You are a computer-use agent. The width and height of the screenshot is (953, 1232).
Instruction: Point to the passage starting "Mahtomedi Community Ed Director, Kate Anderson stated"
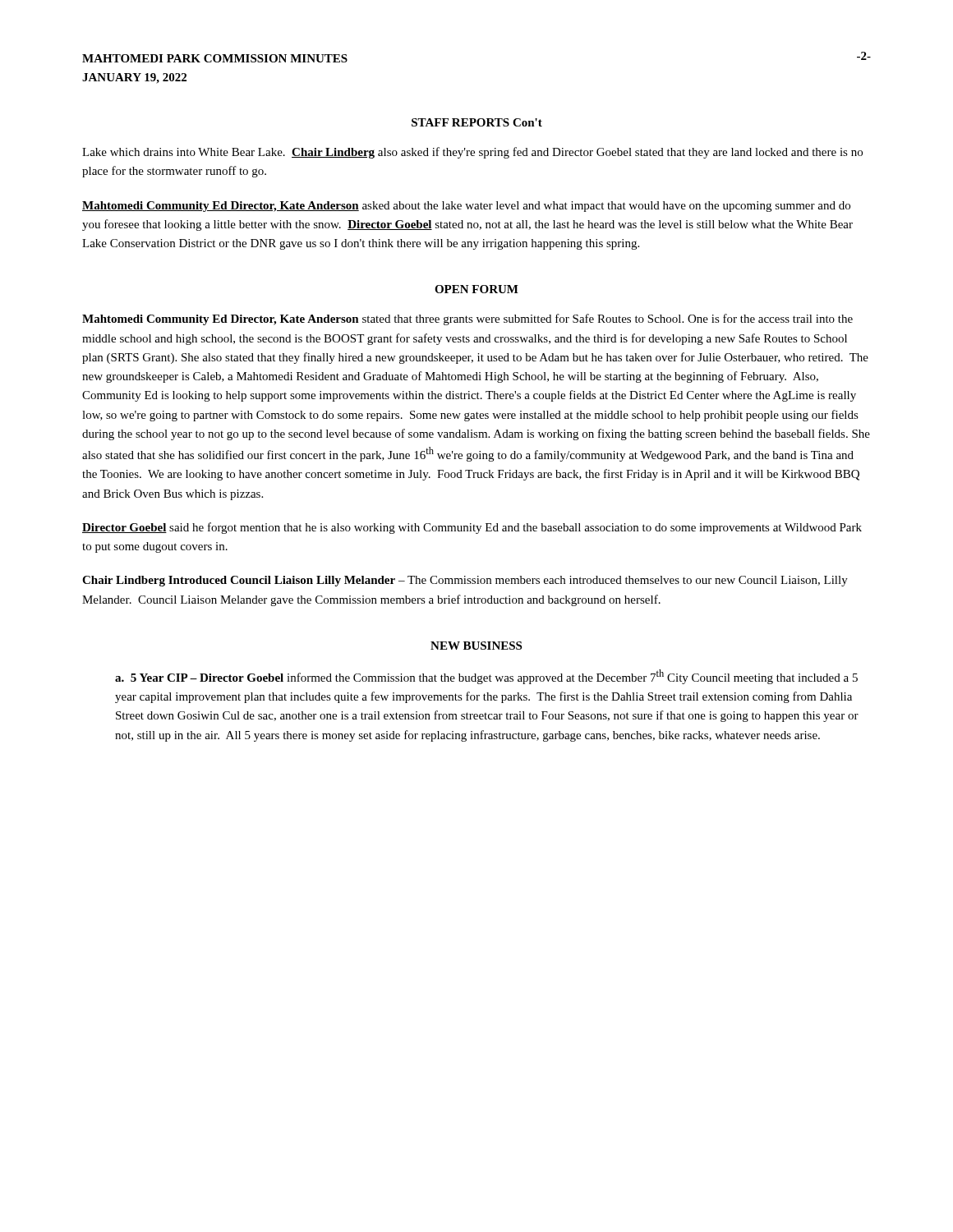click(x=476, y=406)
